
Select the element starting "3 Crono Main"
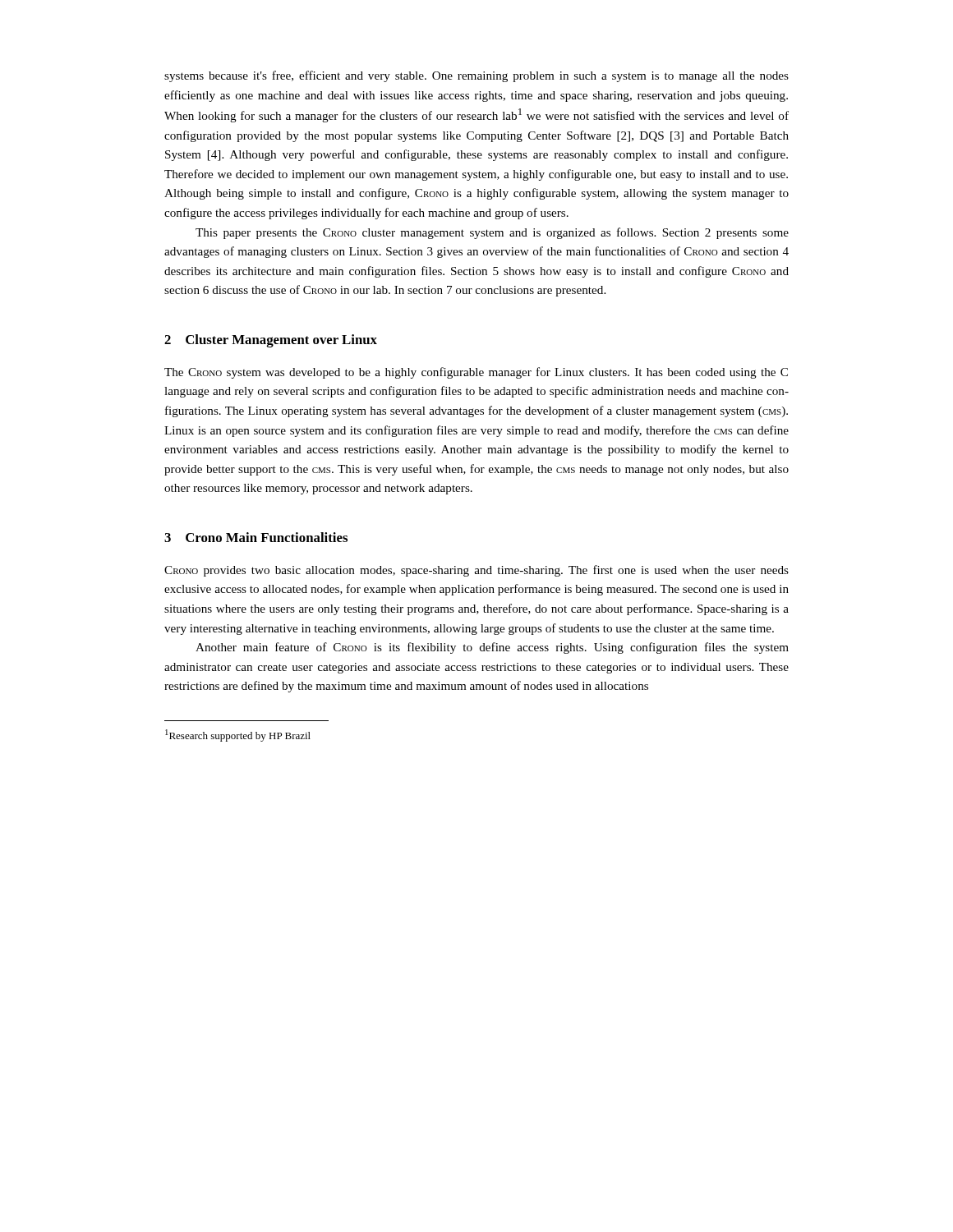coord(256,537)
